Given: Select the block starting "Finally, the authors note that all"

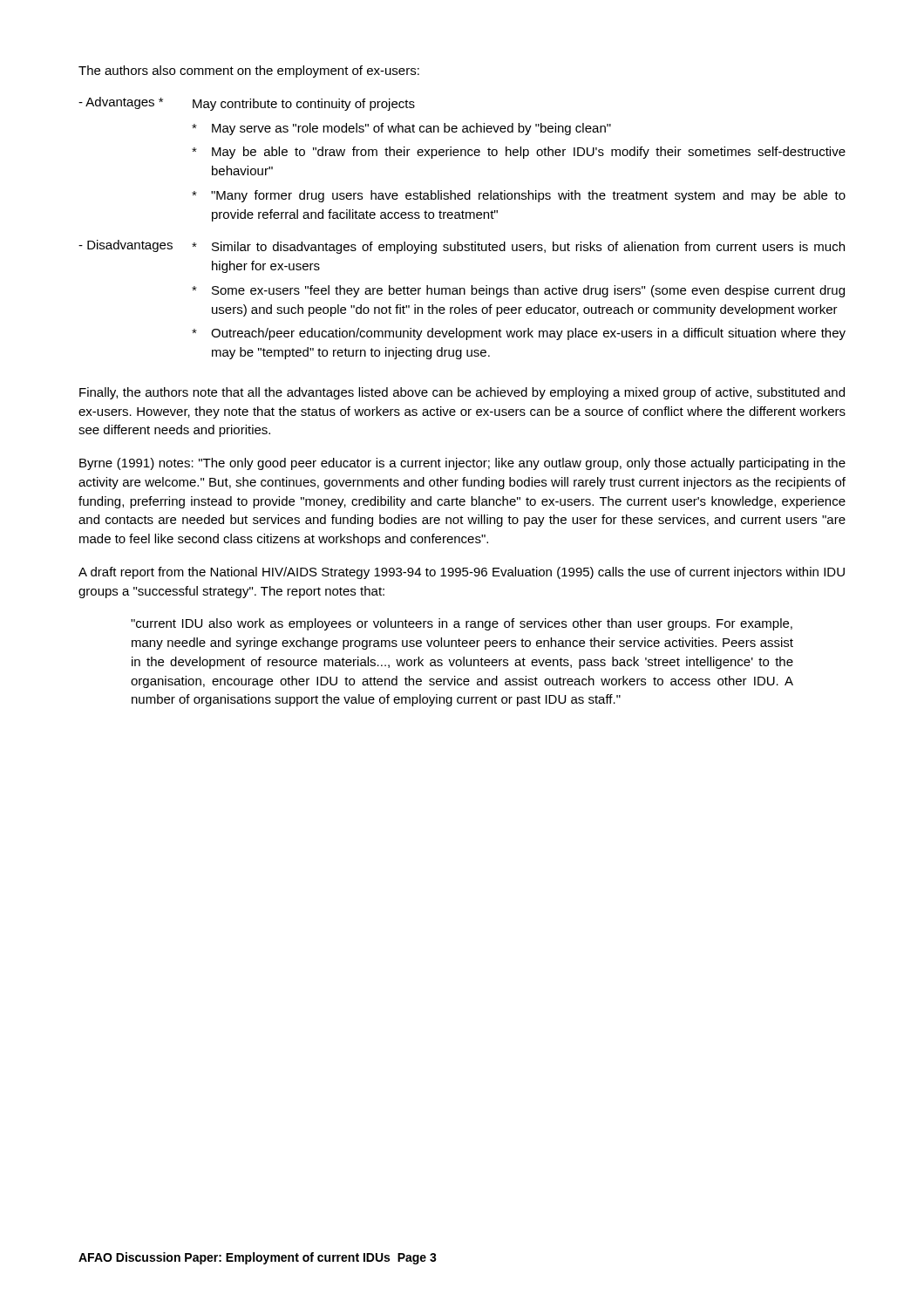Looking at the screenshot, I should pos(462,411).
